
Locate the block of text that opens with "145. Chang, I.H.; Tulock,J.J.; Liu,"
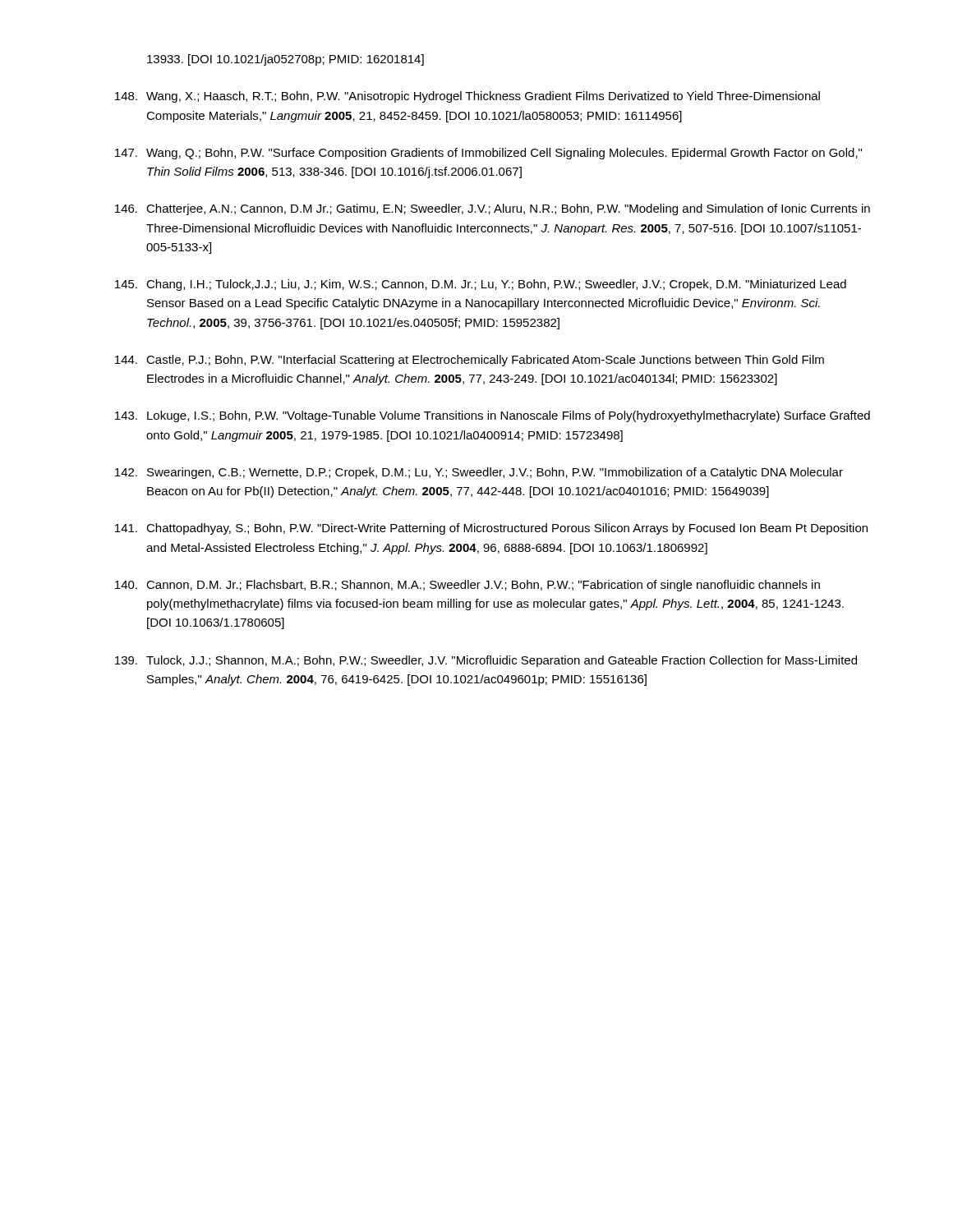485,303
